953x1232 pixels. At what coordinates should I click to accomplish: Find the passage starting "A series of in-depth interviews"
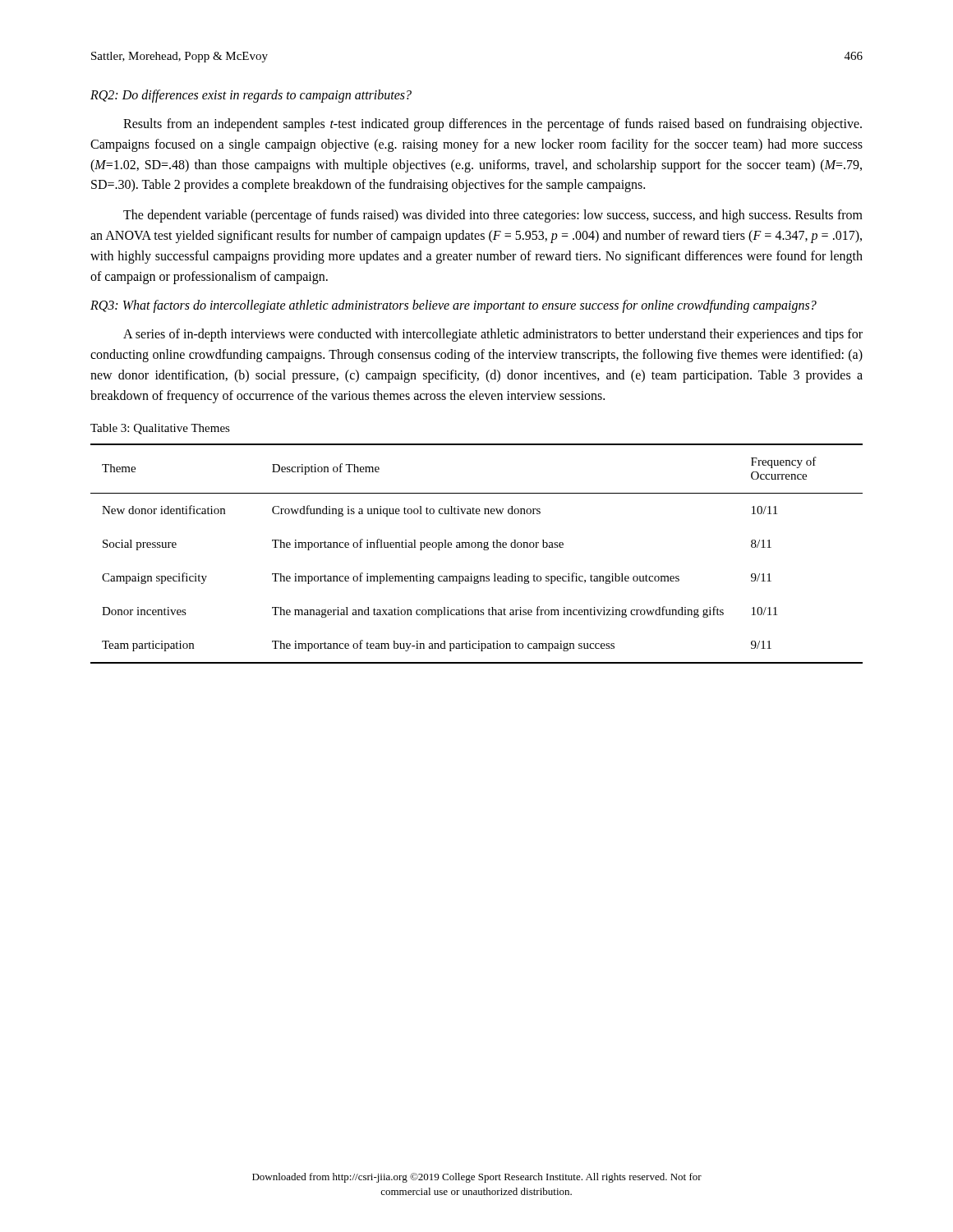[x=476, y=365]
